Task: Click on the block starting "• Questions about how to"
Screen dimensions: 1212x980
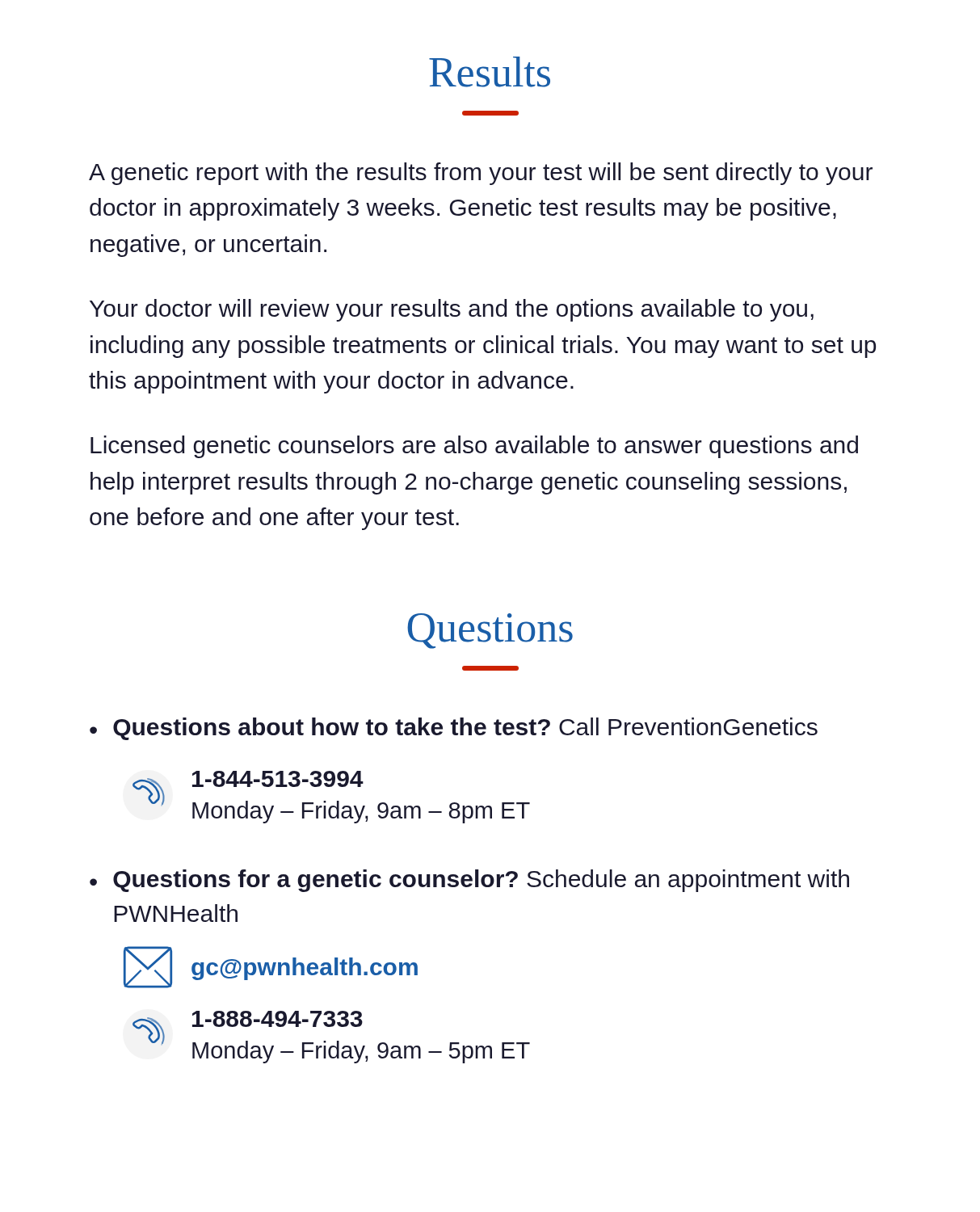Action: (454, 729)
